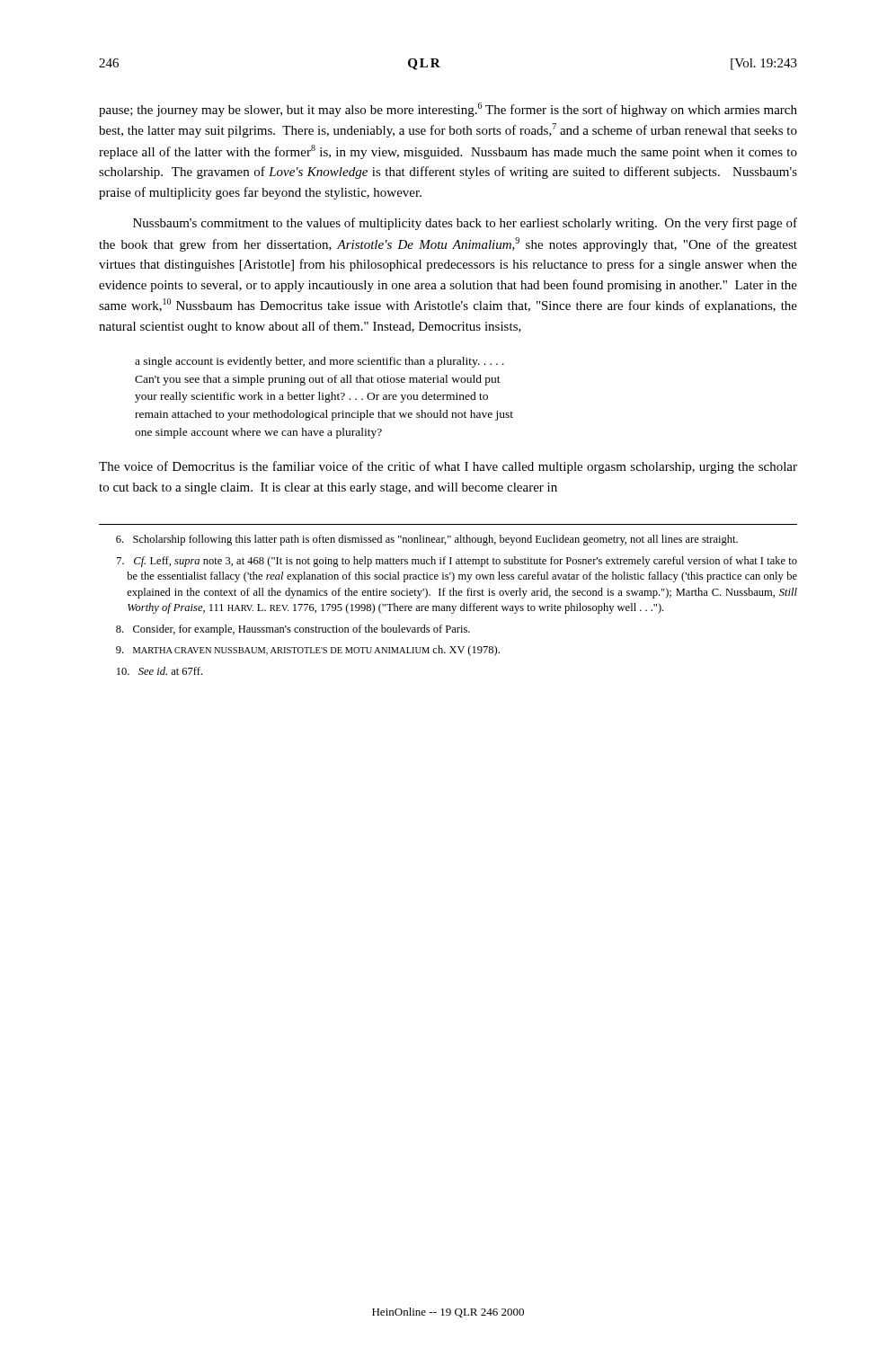The height and width of the screenshot is (1348, 896).
Task: Navigate to the element starting "a single account is"
Action: [x=324, y=396]
